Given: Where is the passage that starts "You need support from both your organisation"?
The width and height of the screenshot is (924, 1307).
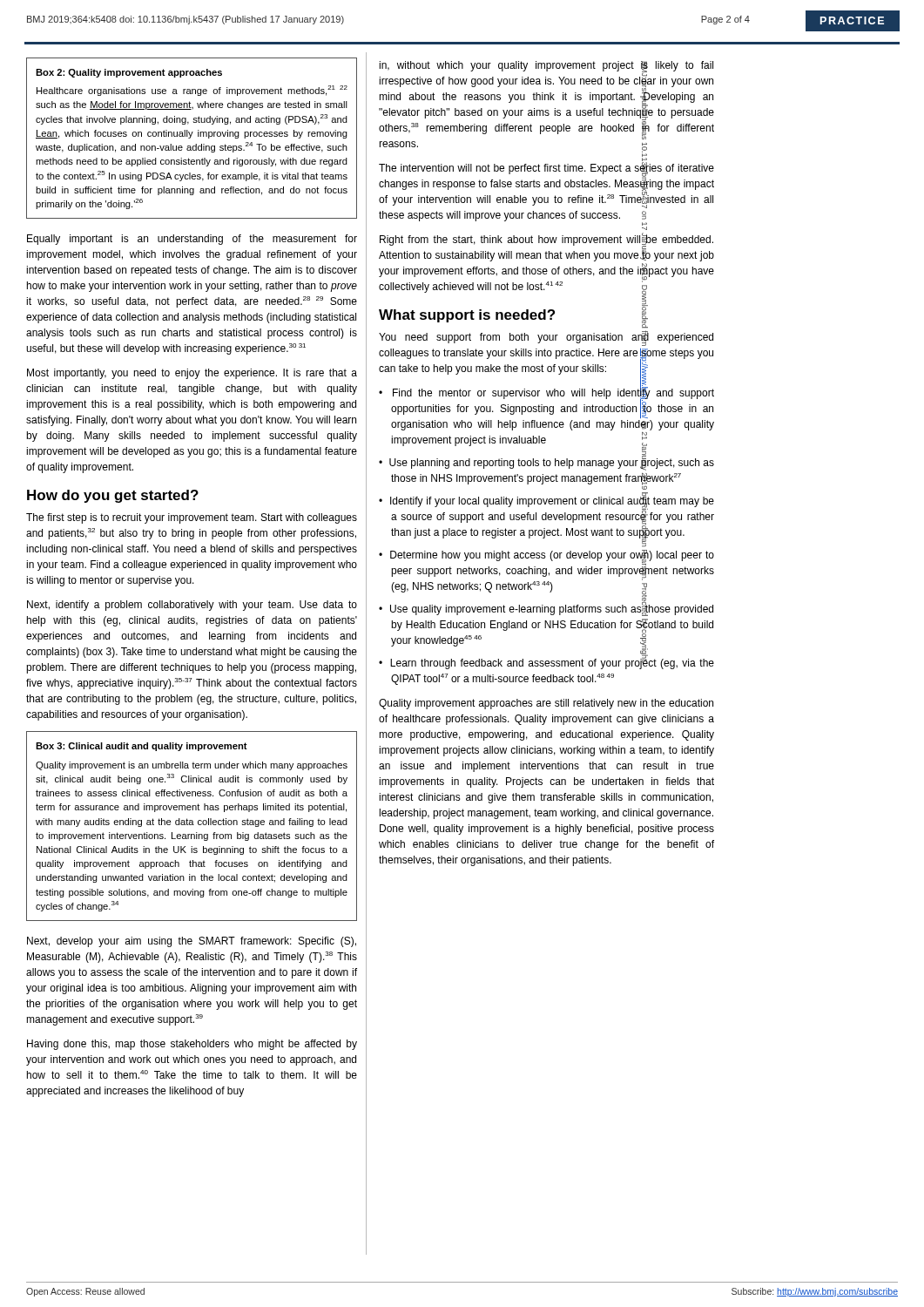Looking at the screenshot, I should (546, 353).
